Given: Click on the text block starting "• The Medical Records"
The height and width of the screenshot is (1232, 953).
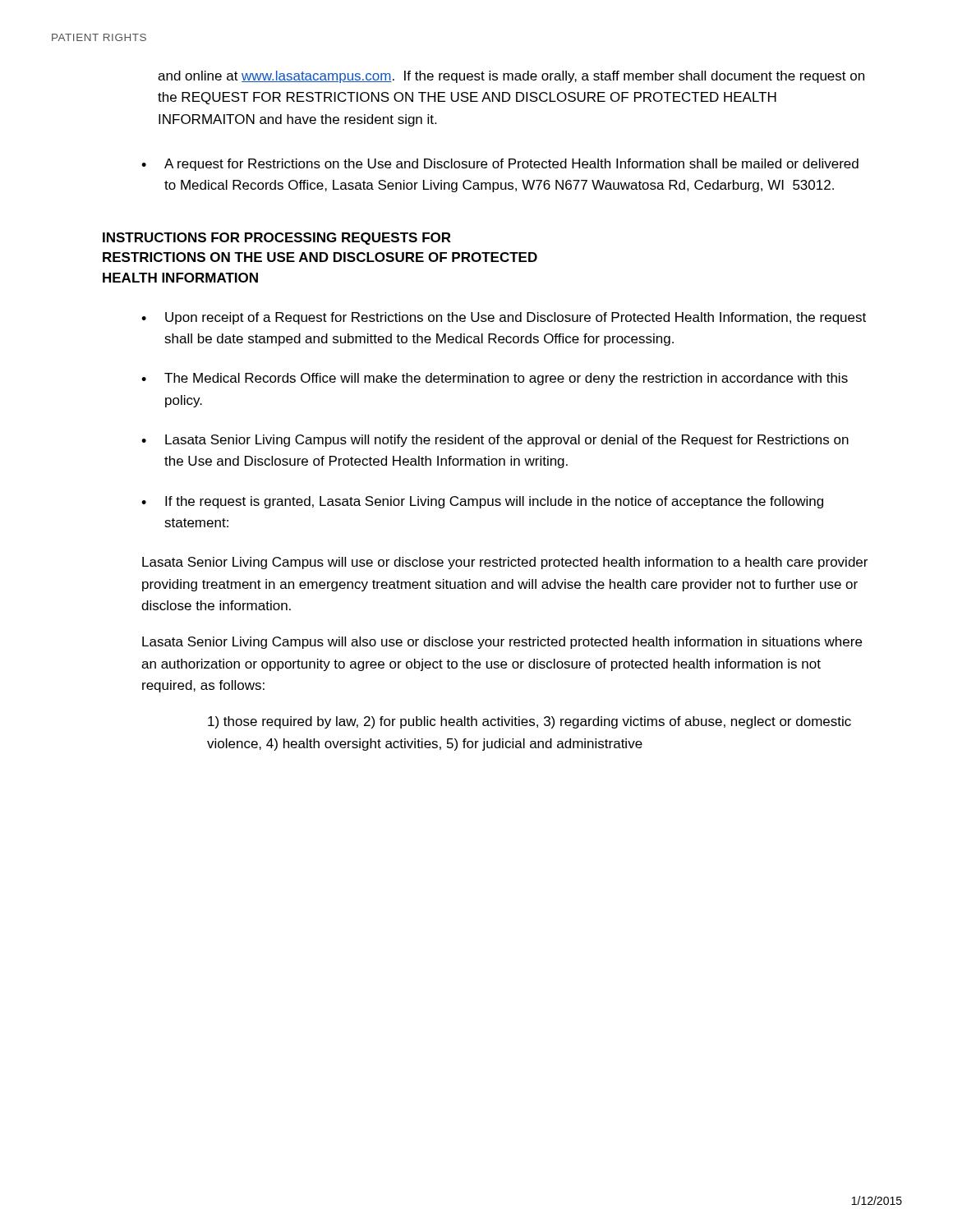Looking at the screenshot, I should point(505,390).
